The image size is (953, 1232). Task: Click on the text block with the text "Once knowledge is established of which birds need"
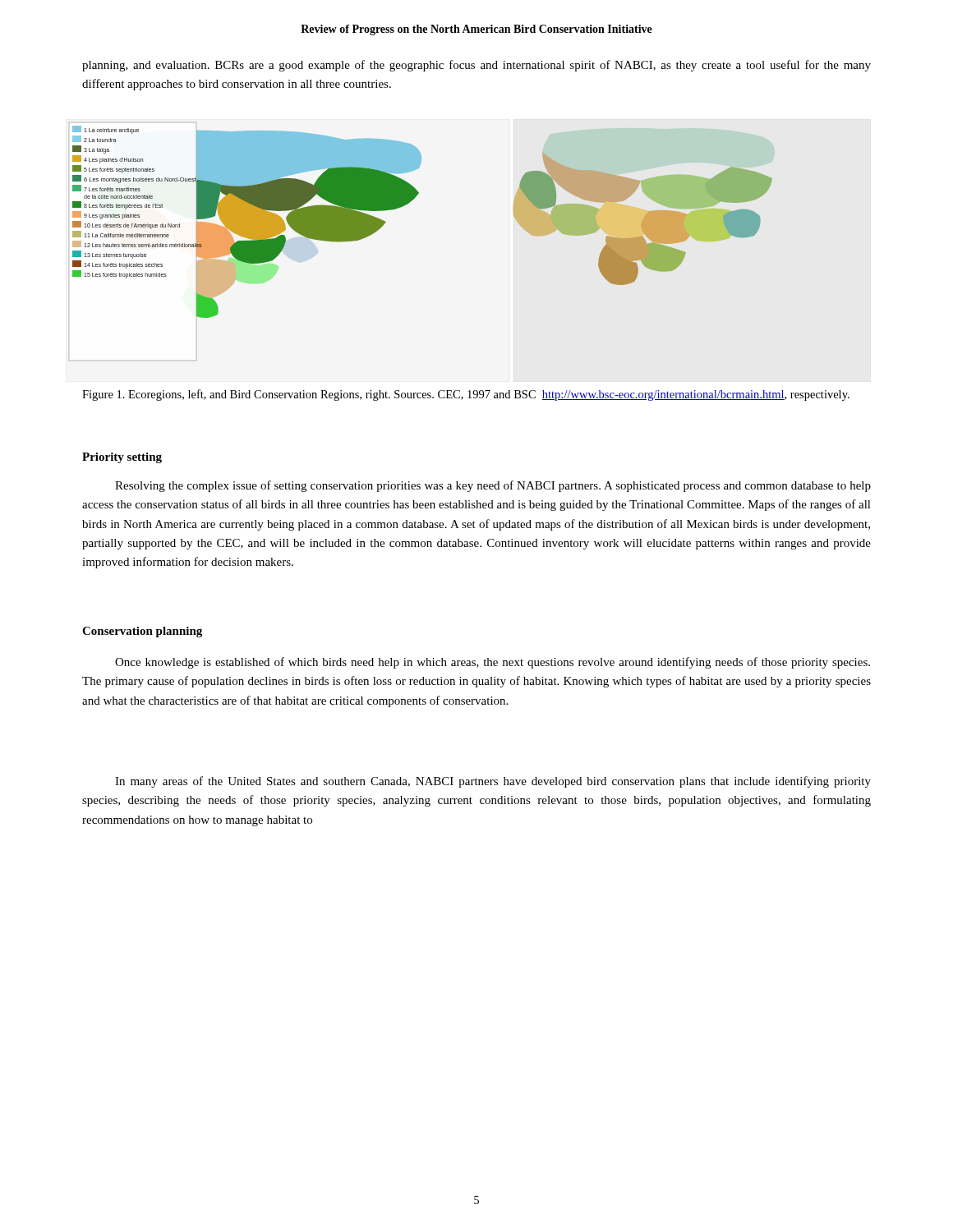point(476,681)
